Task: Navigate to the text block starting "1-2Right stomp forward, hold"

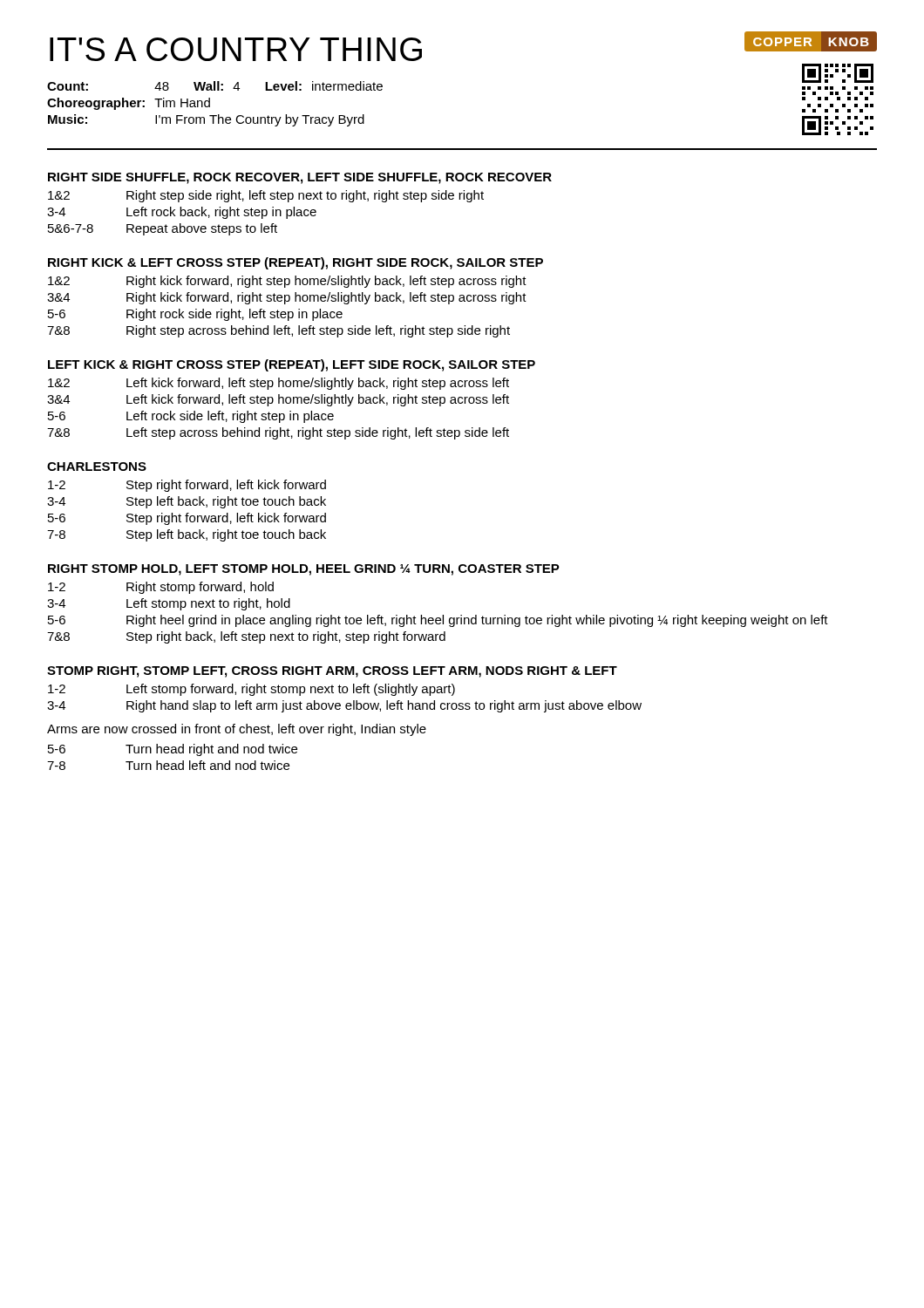Action: click(161, 588)
